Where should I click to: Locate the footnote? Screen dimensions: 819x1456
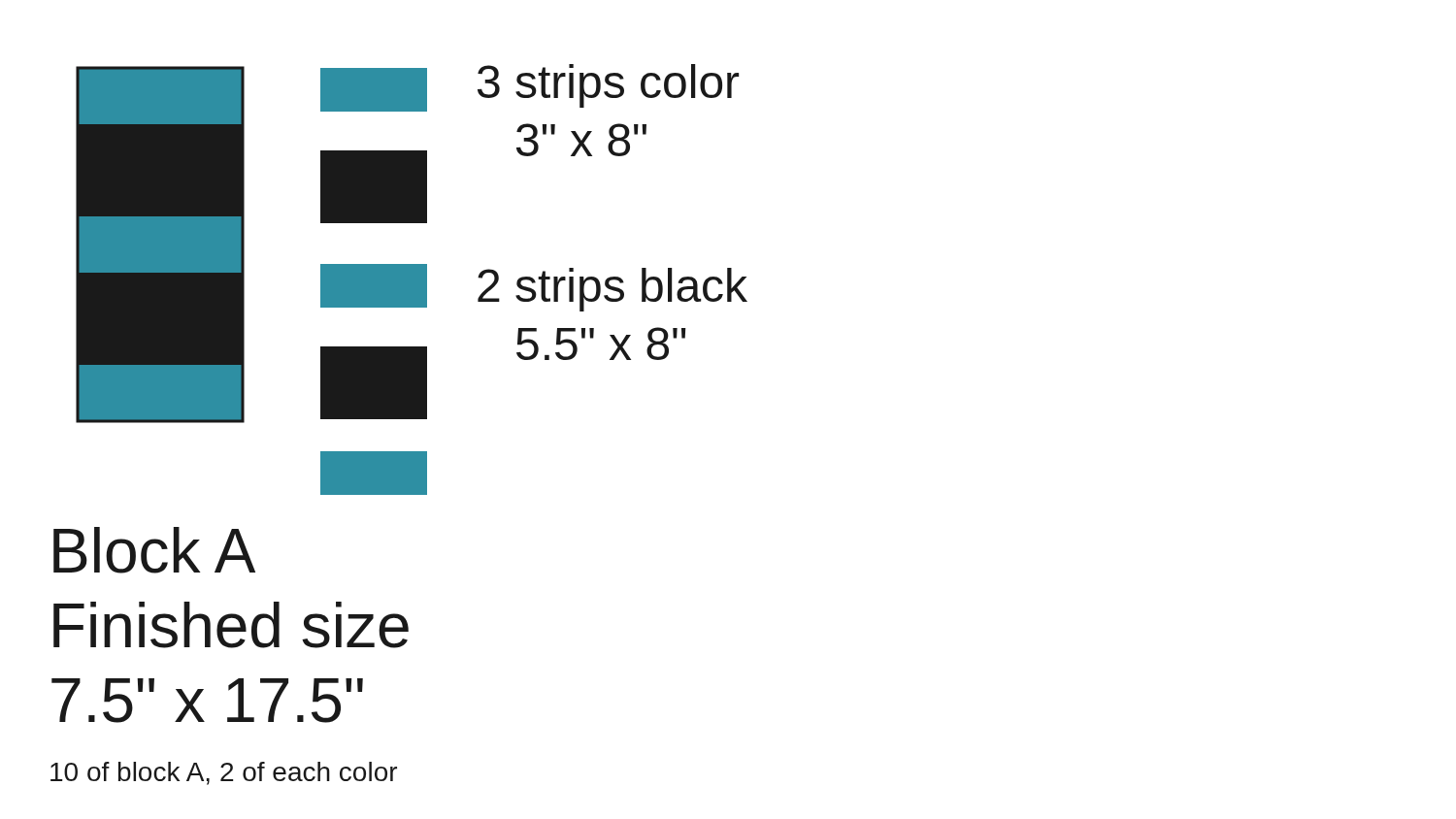[x=223, y=772]
